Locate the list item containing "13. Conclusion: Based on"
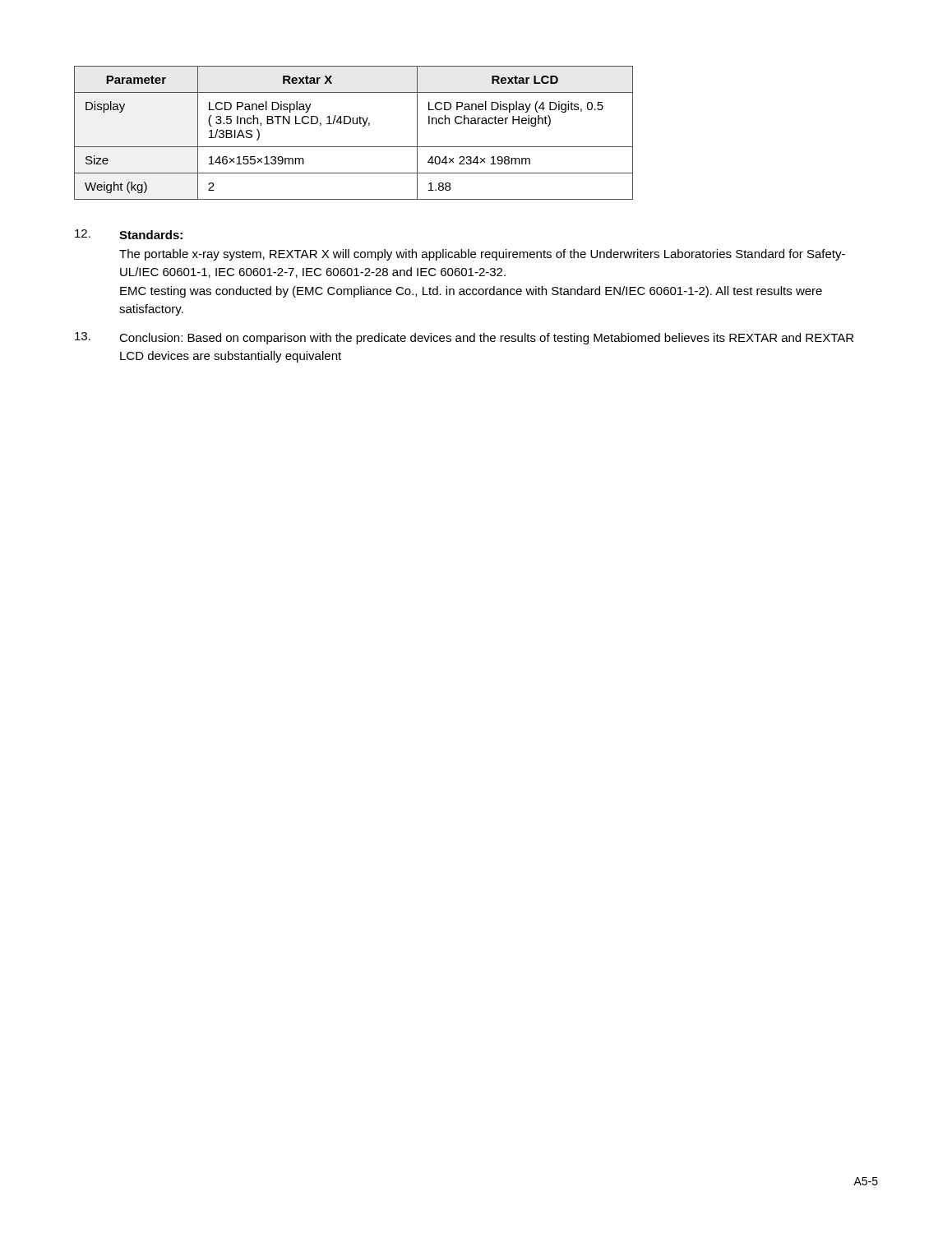952x1233 pixels. point(476,347)
